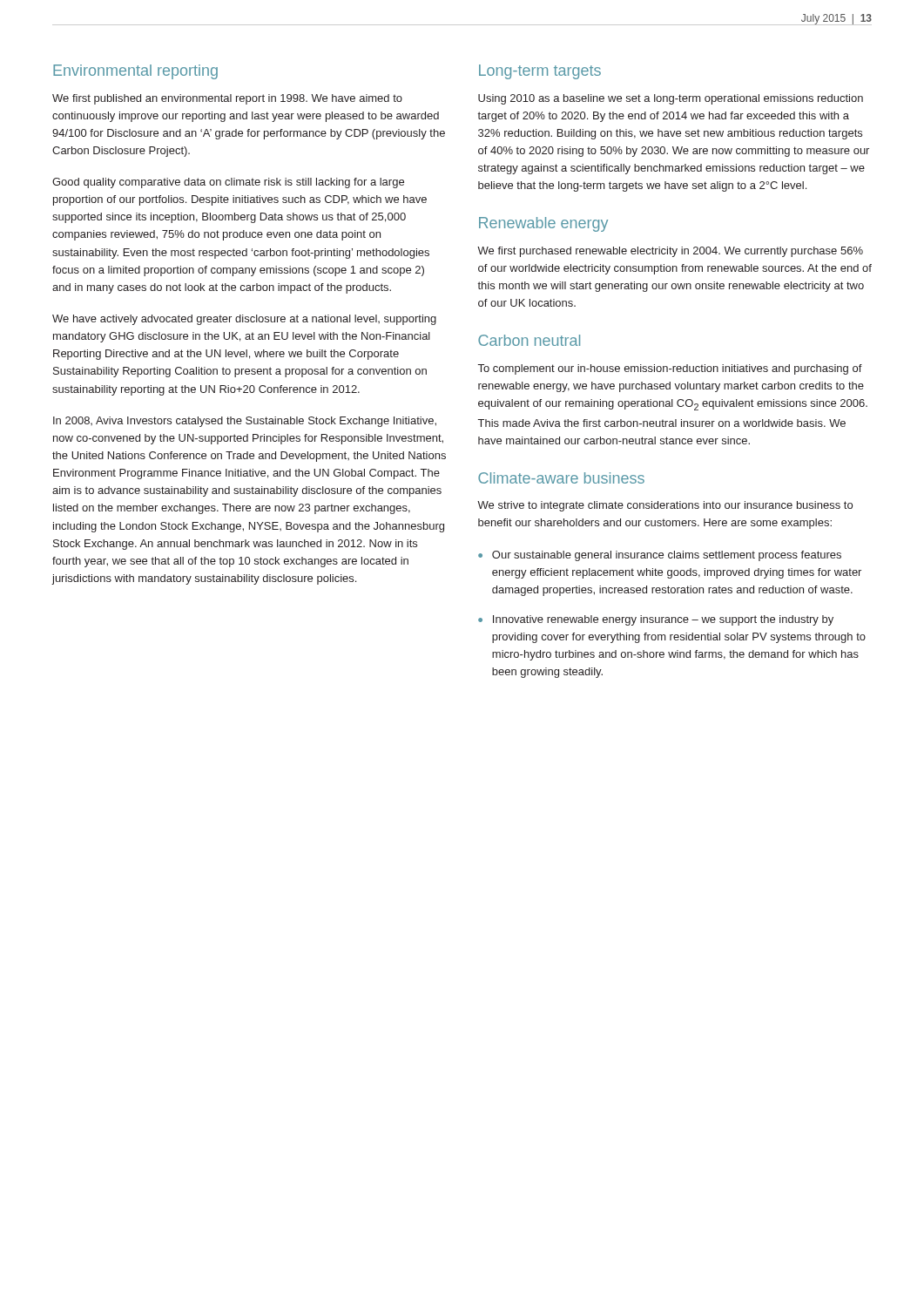Find the passage starting "Good quality comparative"
Image resolution: width=924 pixels, height=1307 pixels.
[249, 235]
